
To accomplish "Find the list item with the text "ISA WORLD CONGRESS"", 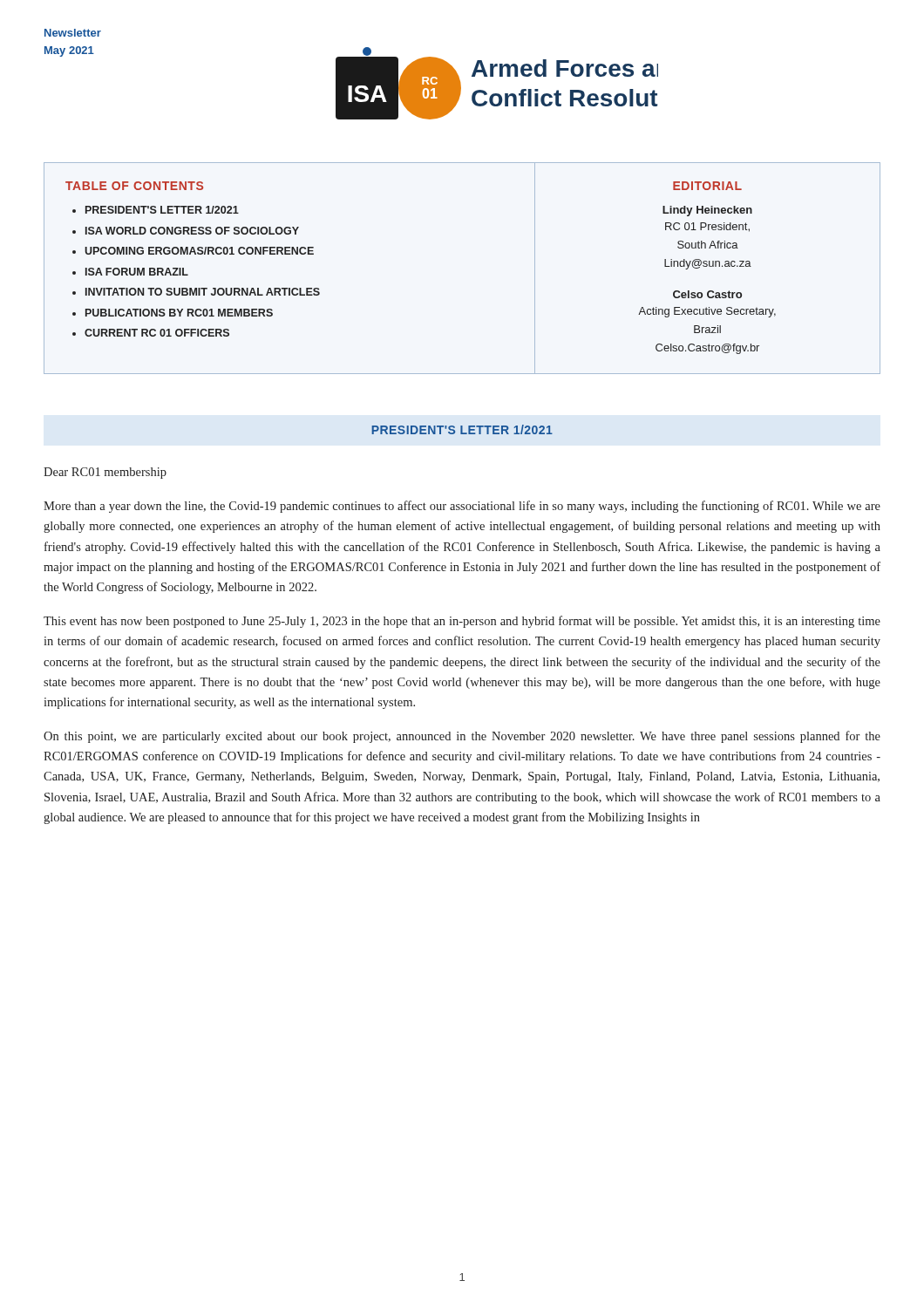I will coord(192,231).
